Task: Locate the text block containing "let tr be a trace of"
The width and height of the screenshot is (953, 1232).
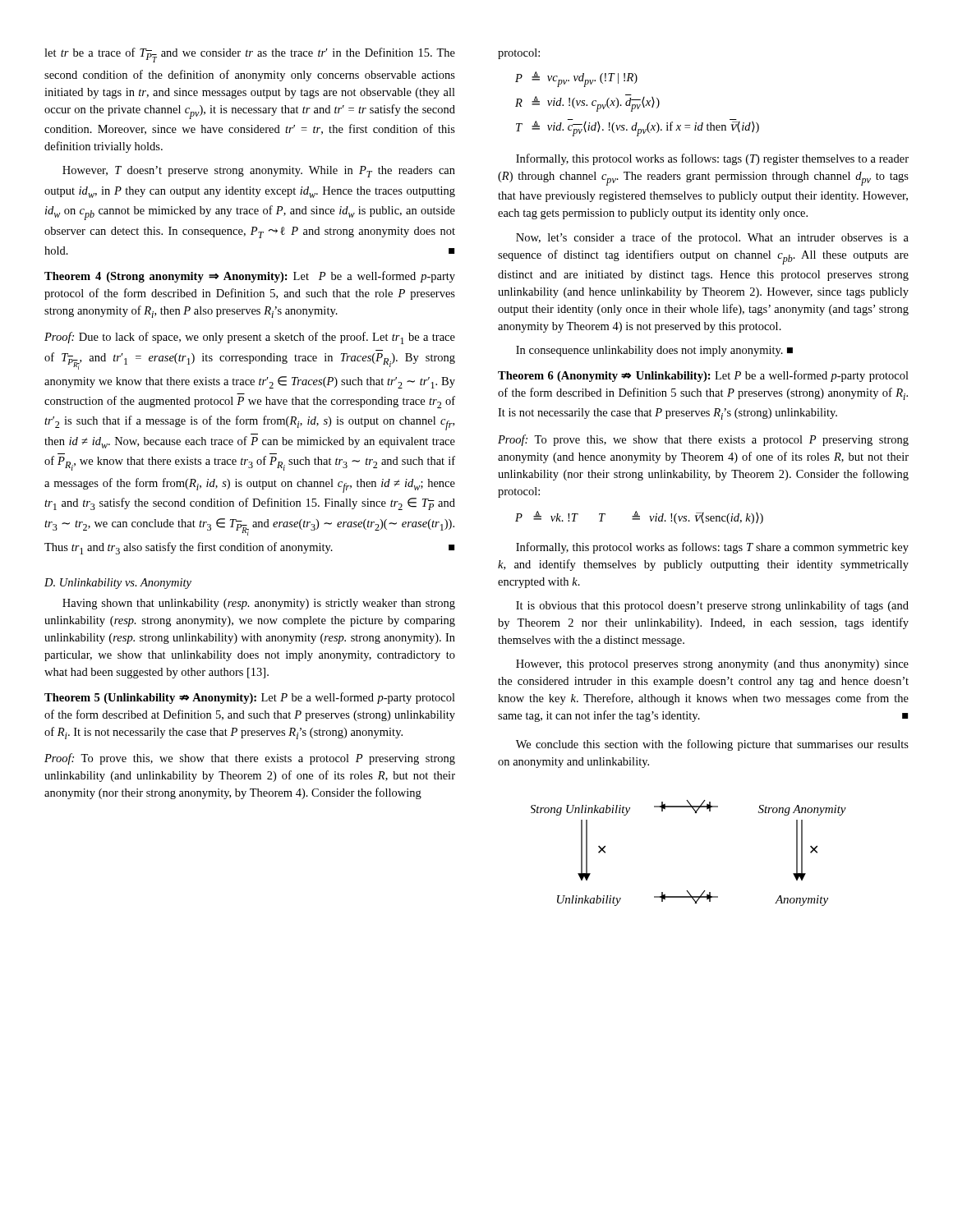Action: pyautogui.click(x=250, y=100)
